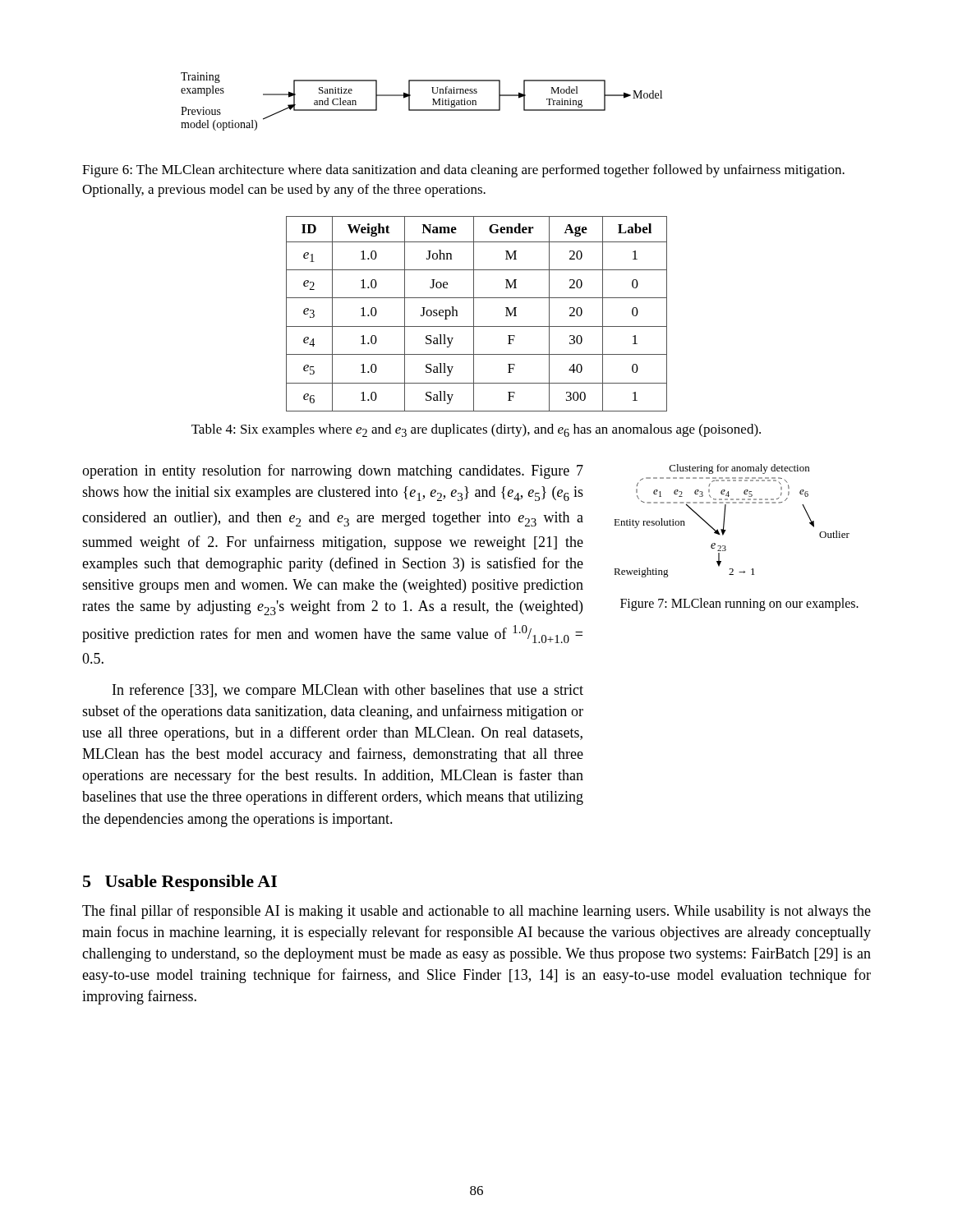Click on the text block that reads "In reference [33],"
The image size is (953, 1232).
[x=333, y=754]
